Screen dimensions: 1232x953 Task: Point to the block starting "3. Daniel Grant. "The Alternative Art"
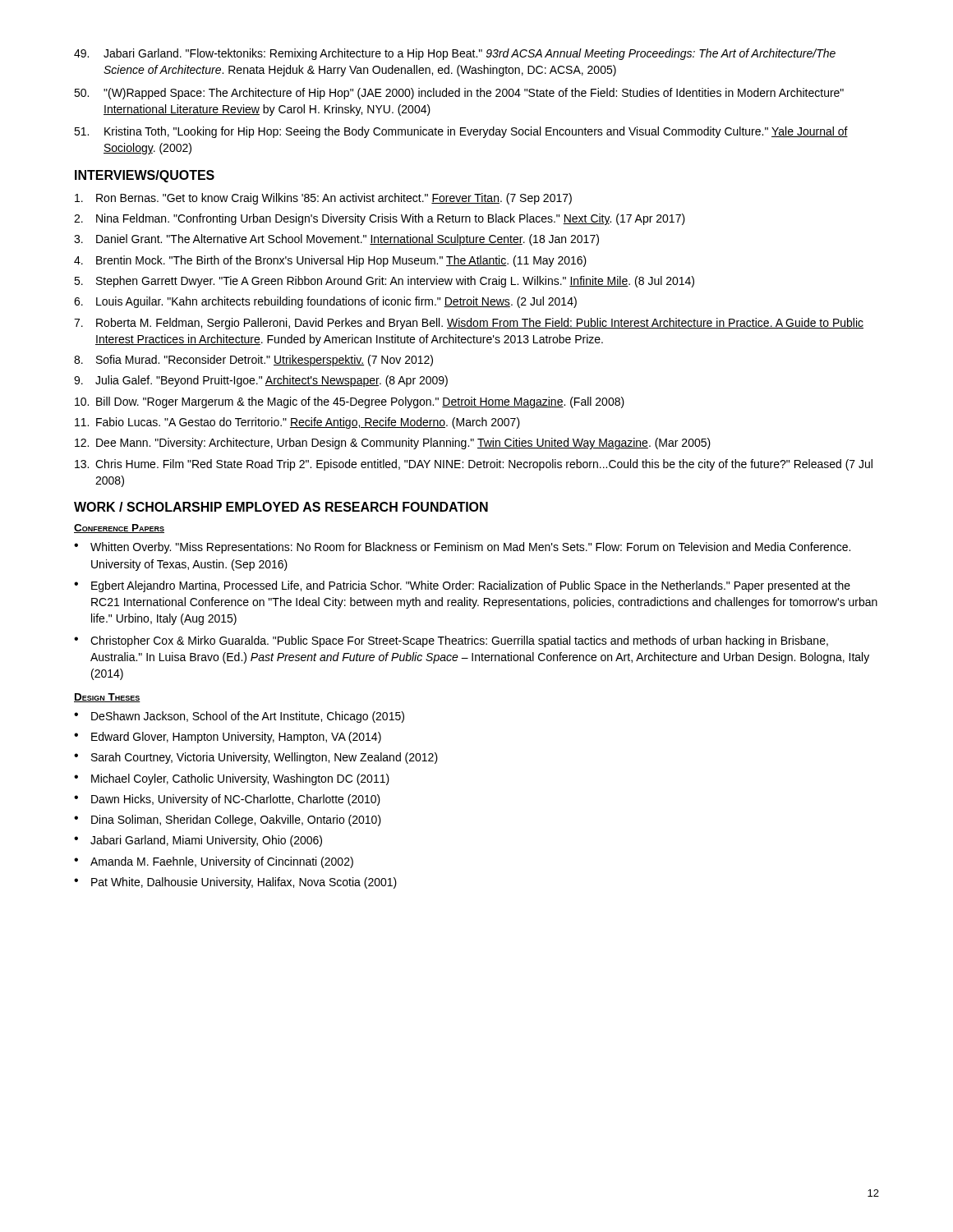click(337, 239)
